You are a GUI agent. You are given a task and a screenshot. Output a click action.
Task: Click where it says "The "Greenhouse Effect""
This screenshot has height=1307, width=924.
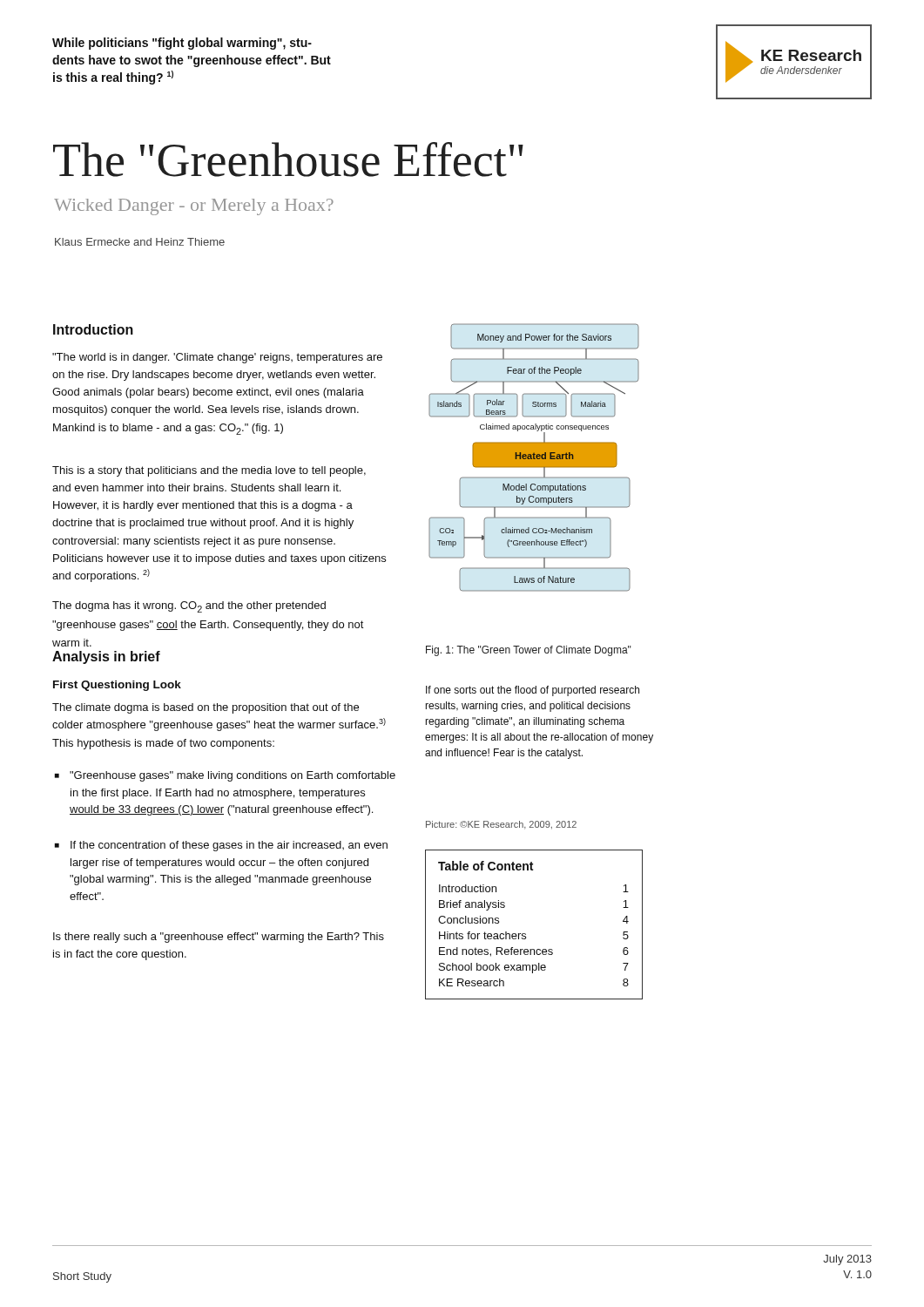tap(289, 161)
